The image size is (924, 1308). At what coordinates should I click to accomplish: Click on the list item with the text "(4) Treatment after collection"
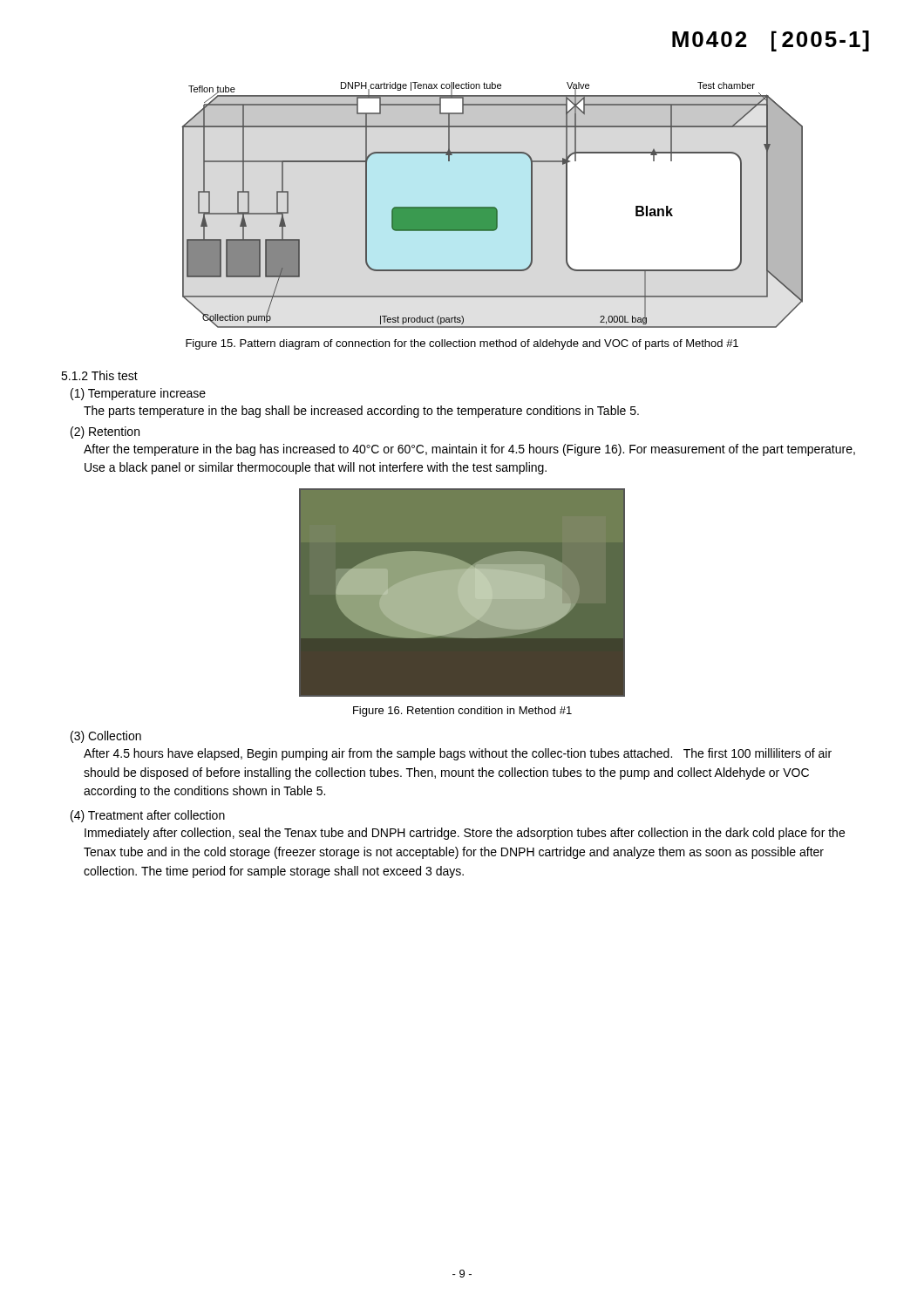pos(147,815)
